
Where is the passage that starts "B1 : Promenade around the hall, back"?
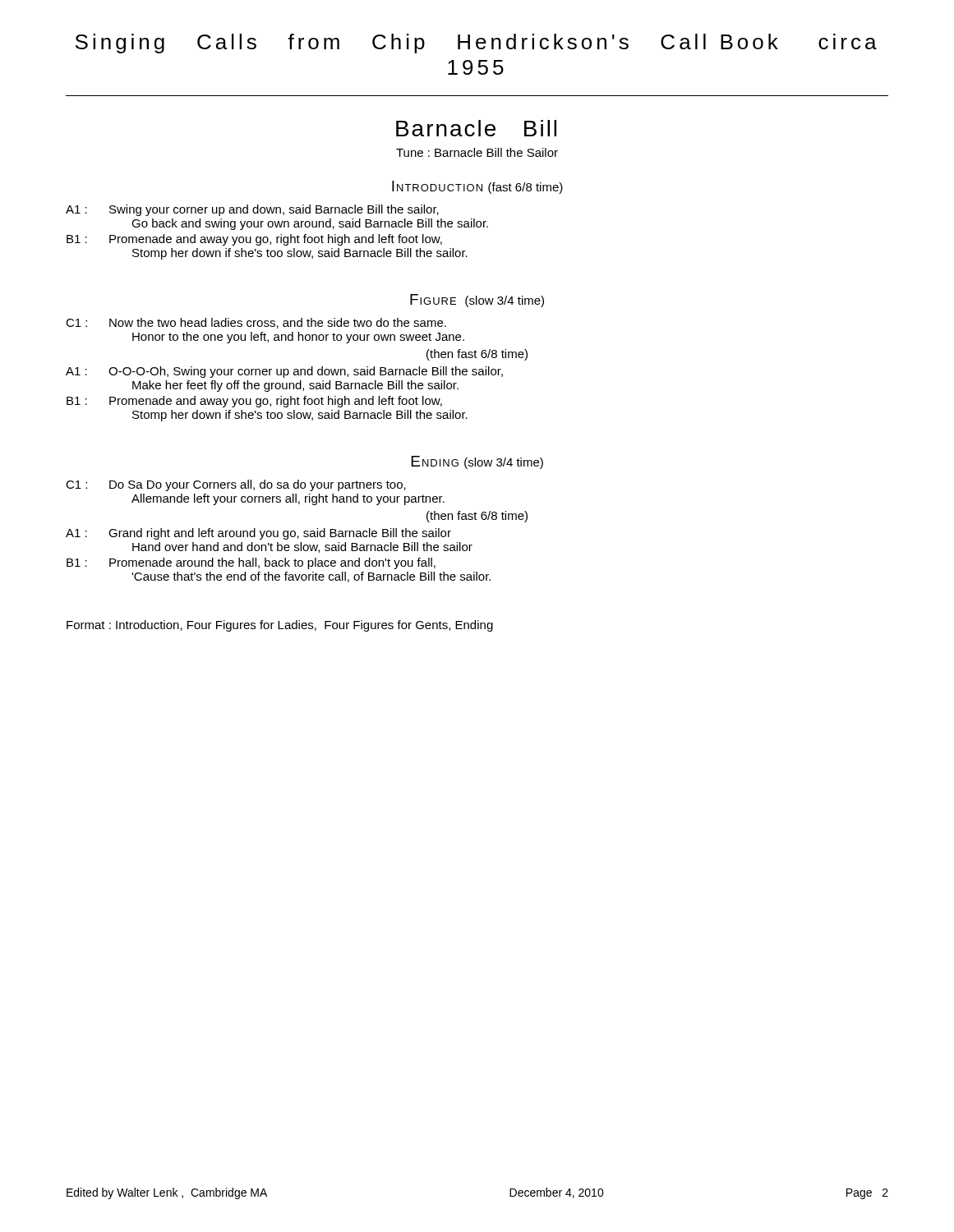click(x=477, y=569)
